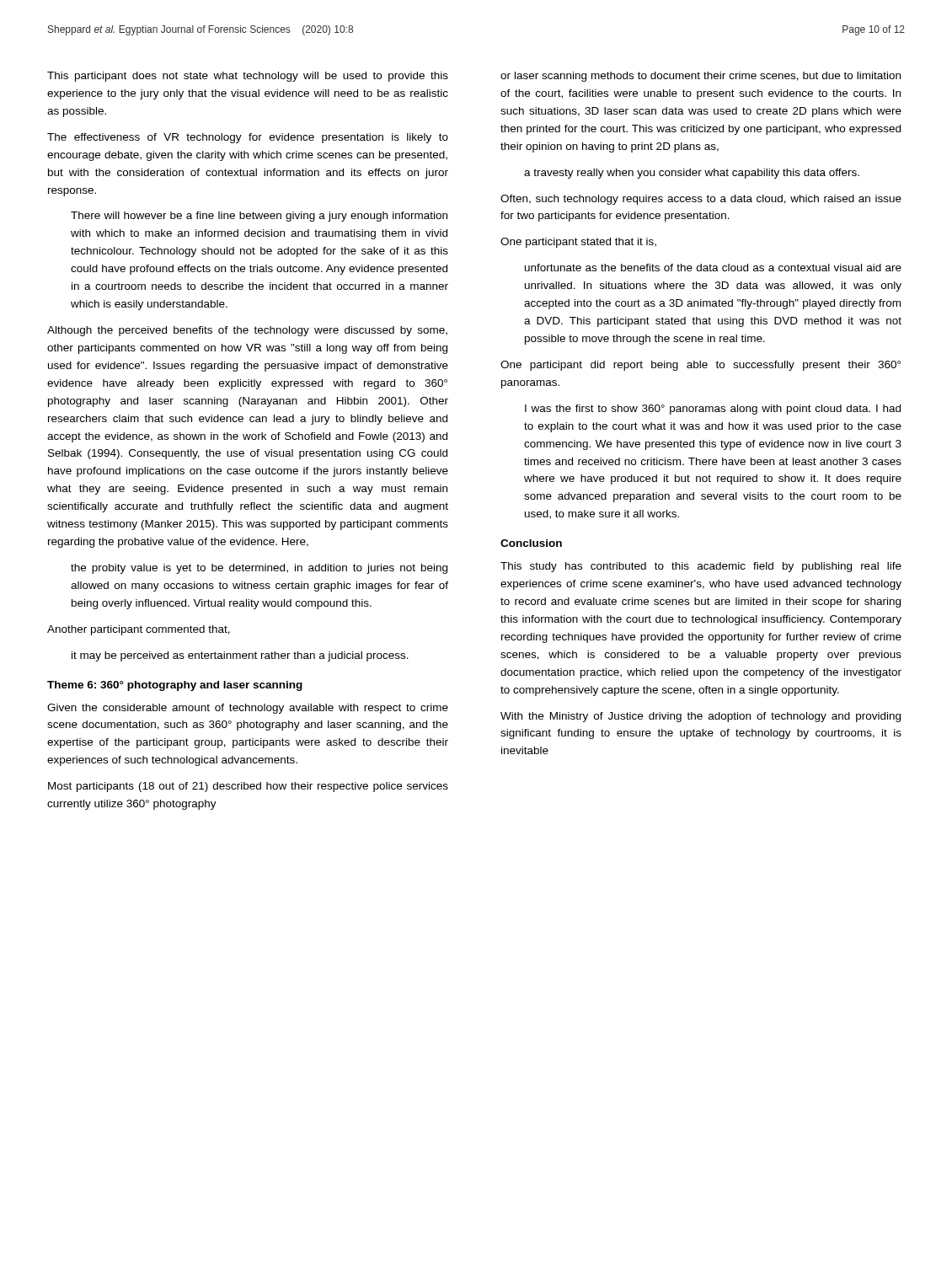Point to the block beginning "or laser scanning methods to document"

(701, 111)
